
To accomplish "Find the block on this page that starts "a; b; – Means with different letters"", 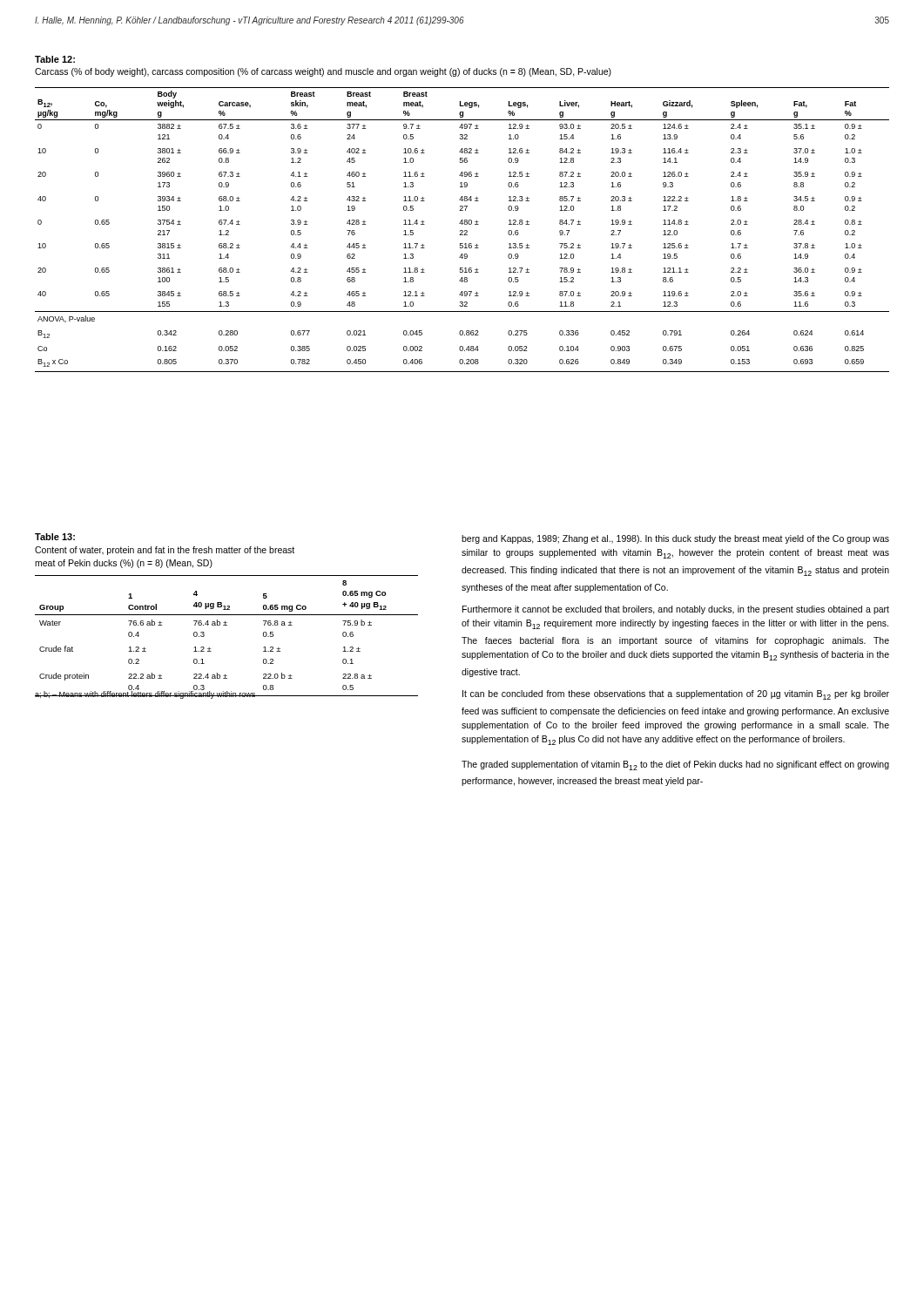I will [145, 694].
